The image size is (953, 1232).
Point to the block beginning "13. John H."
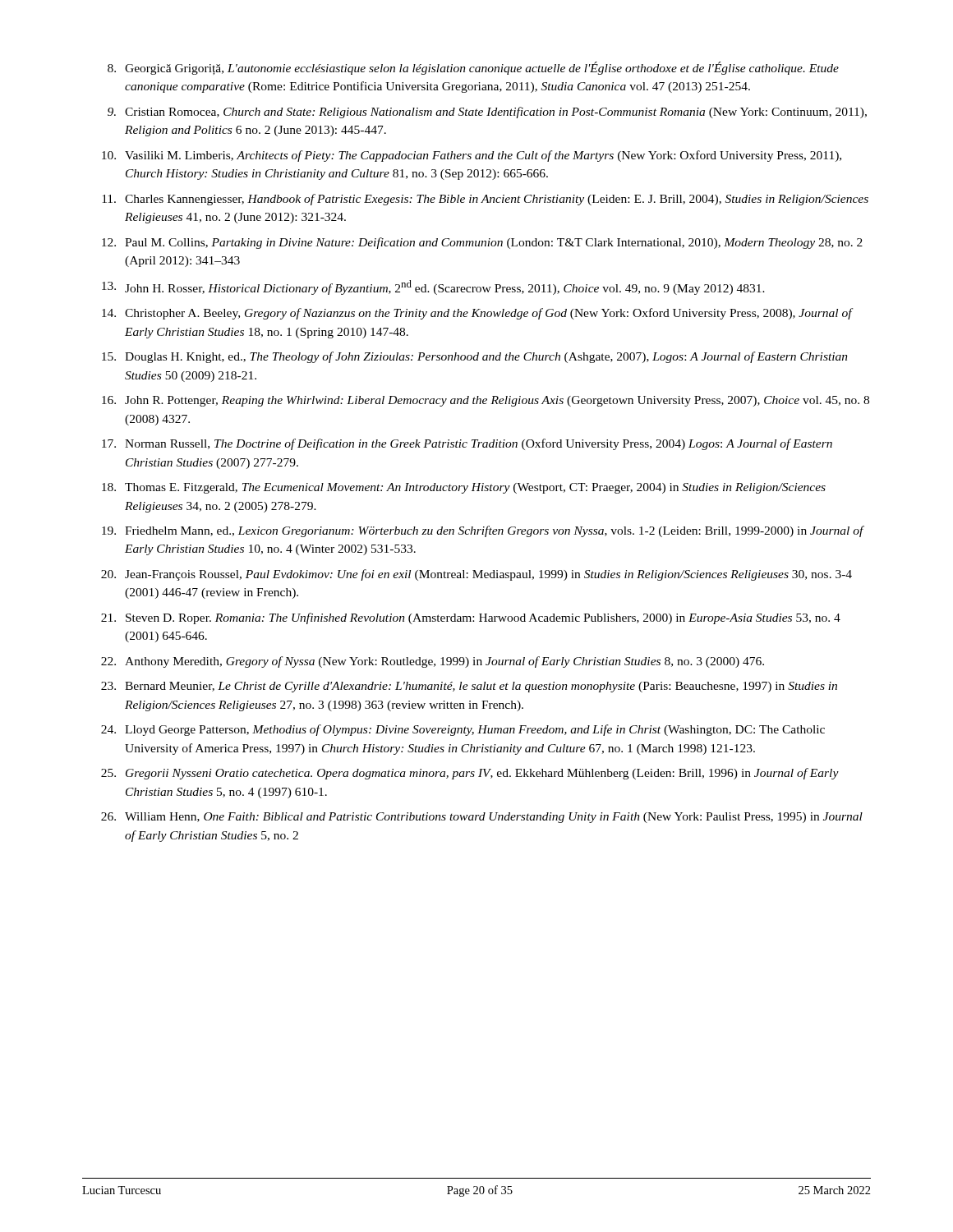(x=476, y=287)
